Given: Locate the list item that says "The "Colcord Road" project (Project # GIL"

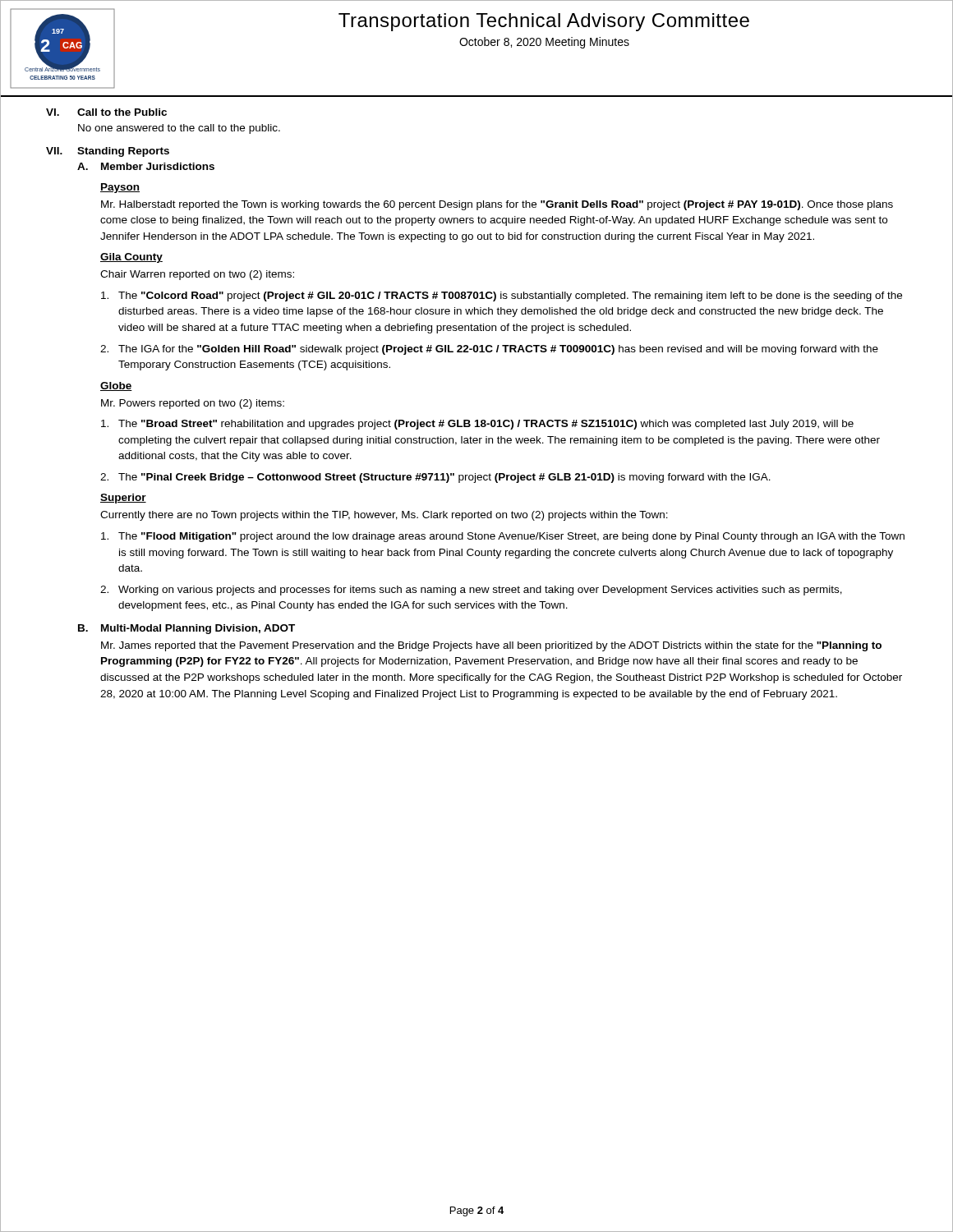Looking at the screenshot, I should tap(504, 311).
